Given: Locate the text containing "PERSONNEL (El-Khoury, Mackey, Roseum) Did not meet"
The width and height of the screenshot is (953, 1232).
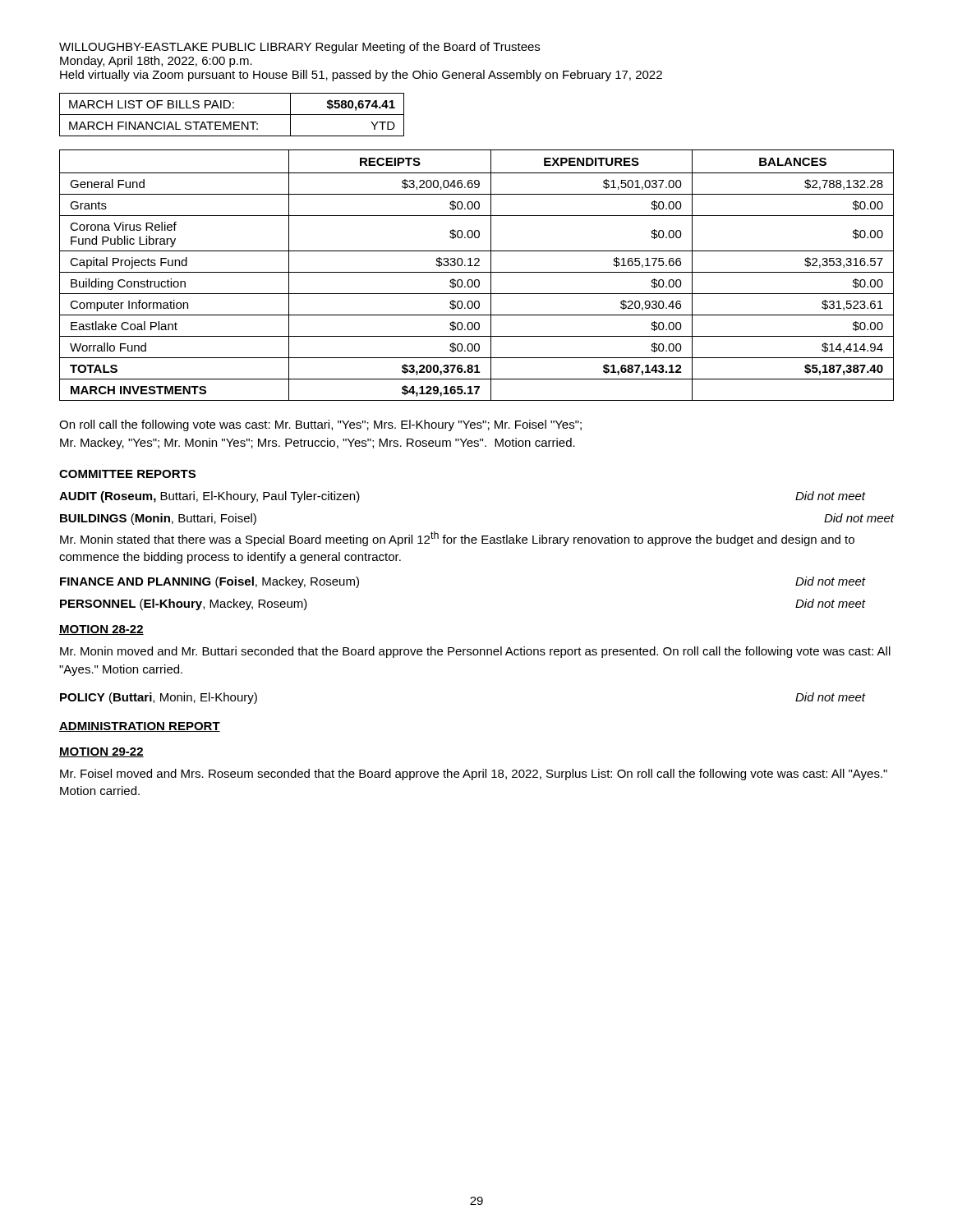Looking at the screenshot, I should pos(183,604).
